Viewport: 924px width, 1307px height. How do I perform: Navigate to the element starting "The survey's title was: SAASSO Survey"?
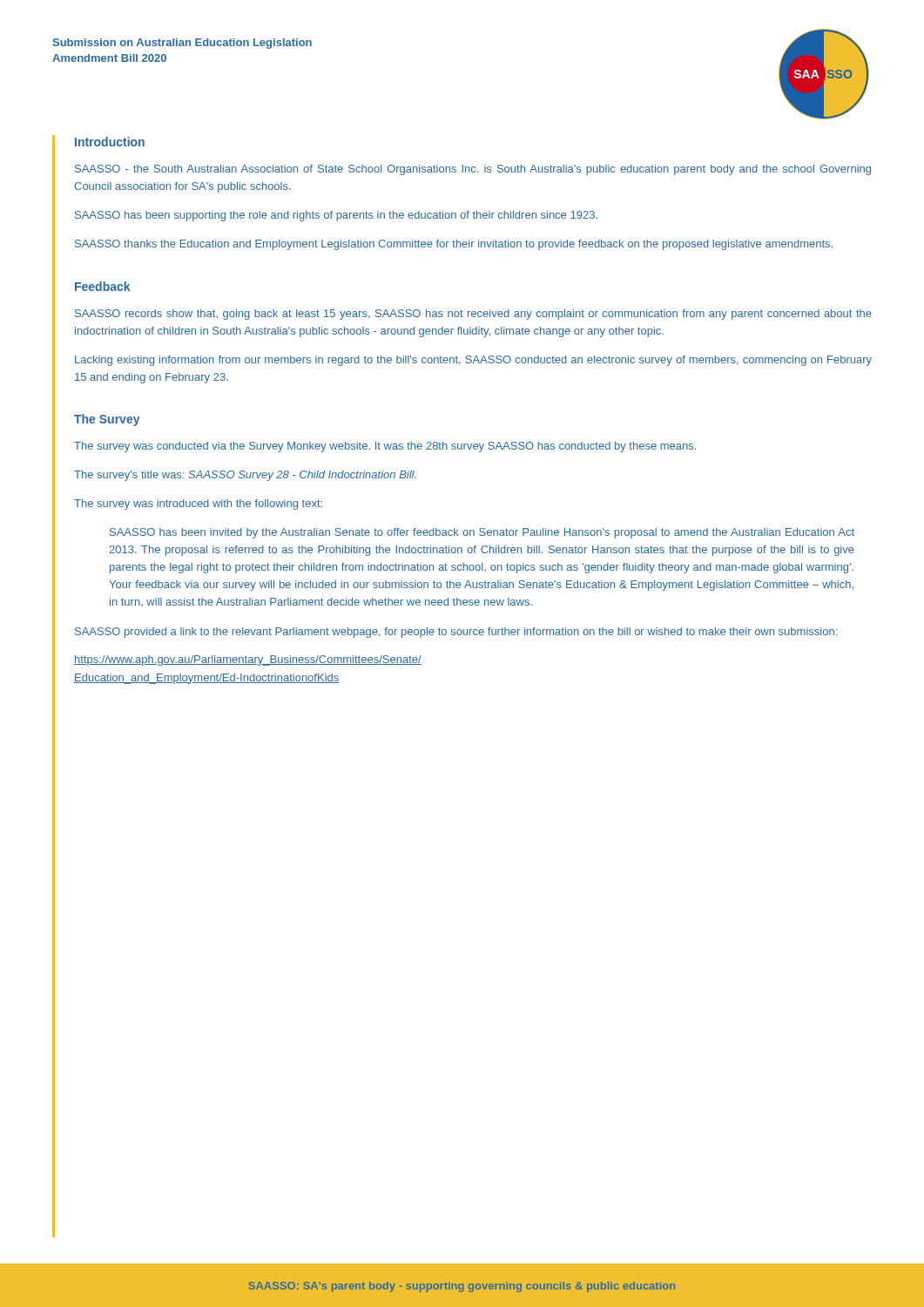point(245,476)
